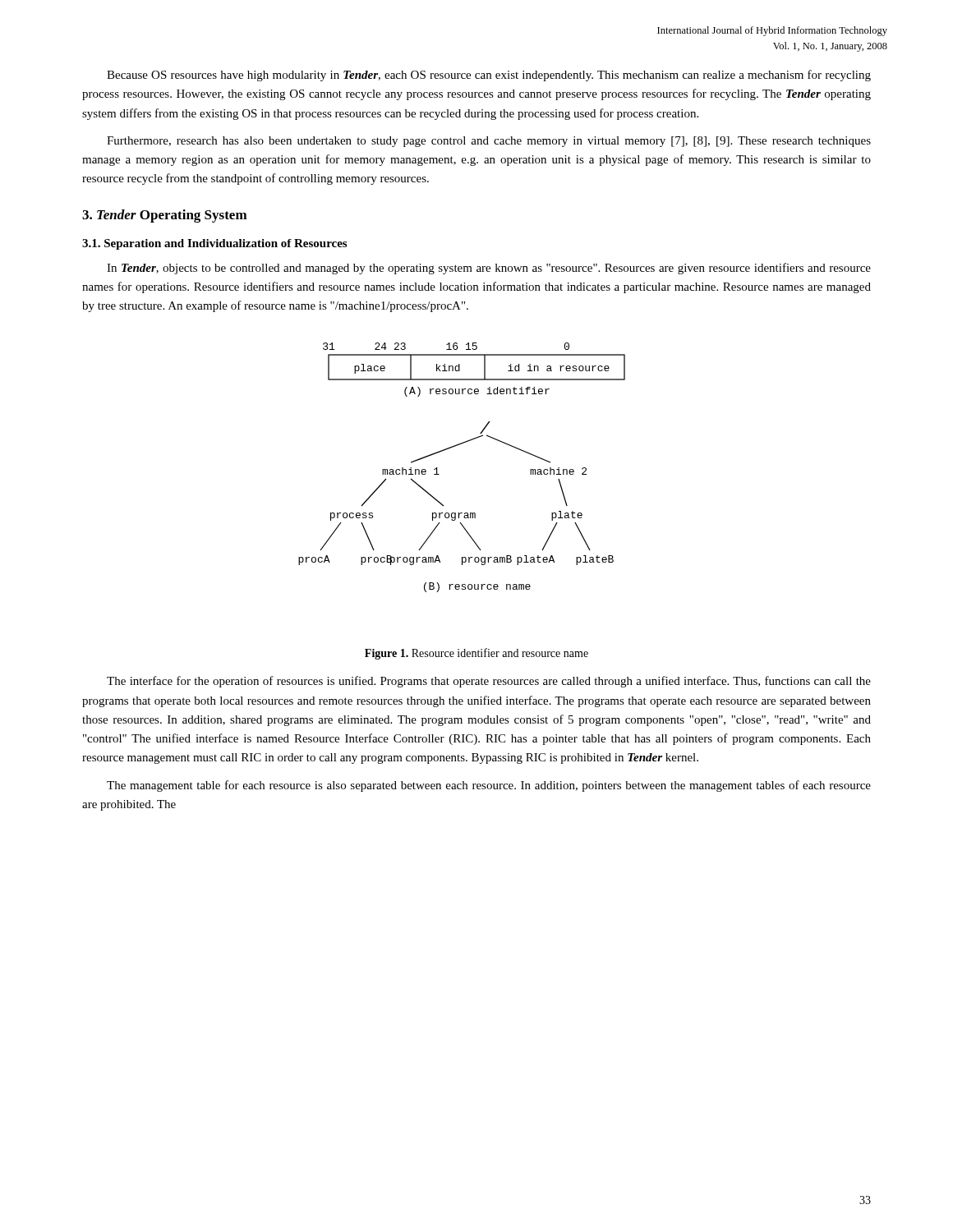
Task: Locate the text block containing "The interface for the operation of resources is"
Action: (476, 720)
